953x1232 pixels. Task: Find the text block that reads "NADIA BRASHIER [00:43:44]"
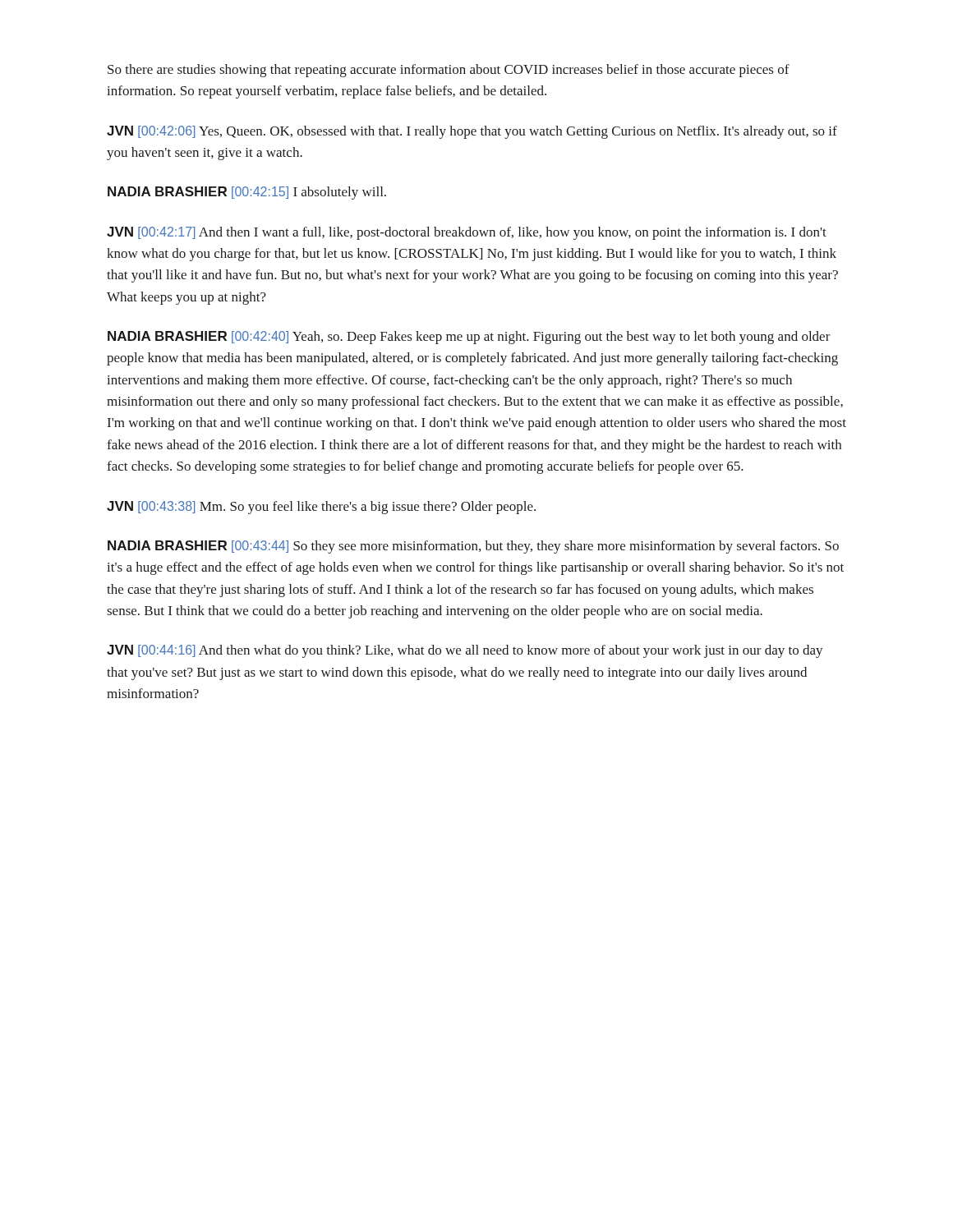tap(475, 578)
